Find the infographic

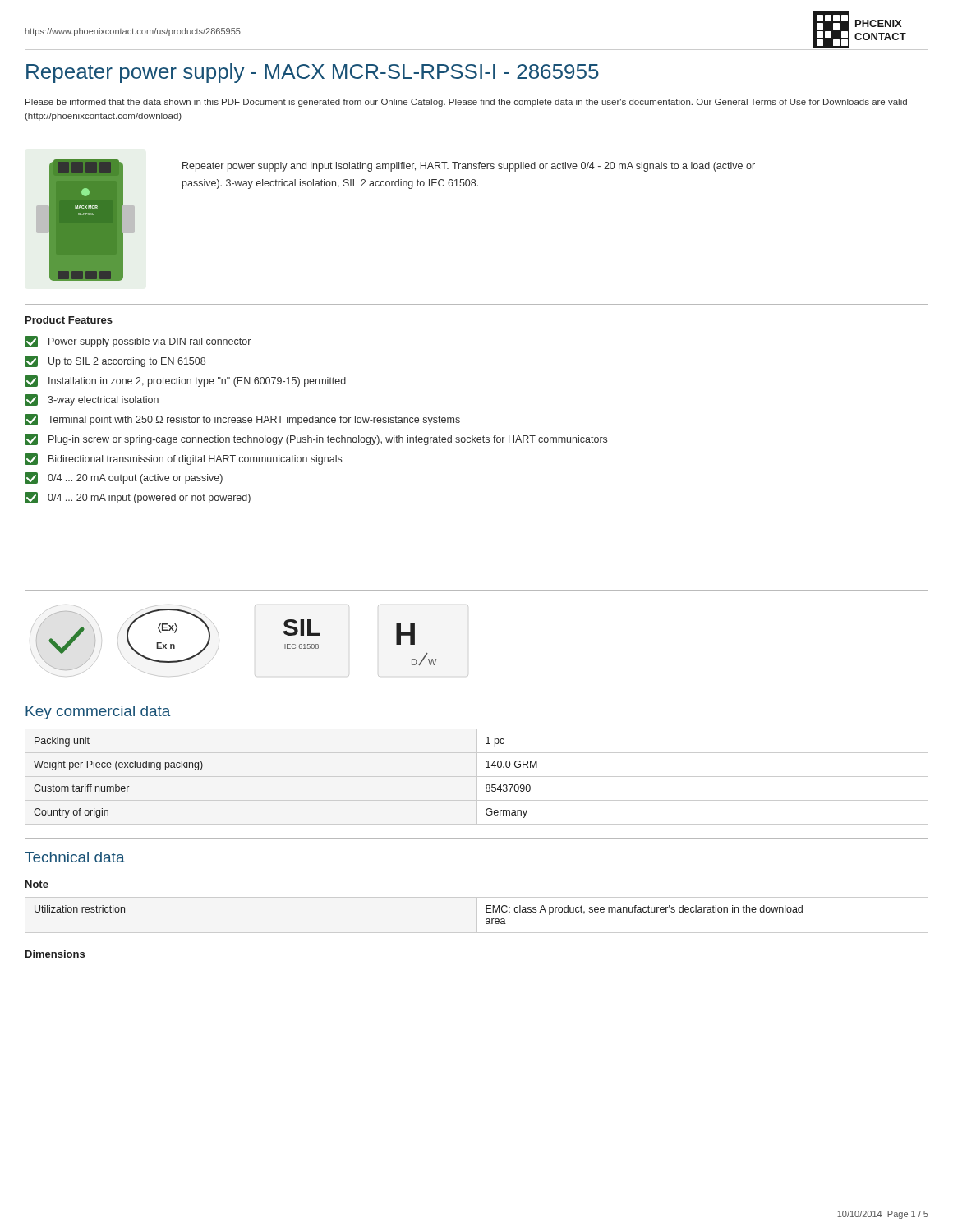coord(476,642)
